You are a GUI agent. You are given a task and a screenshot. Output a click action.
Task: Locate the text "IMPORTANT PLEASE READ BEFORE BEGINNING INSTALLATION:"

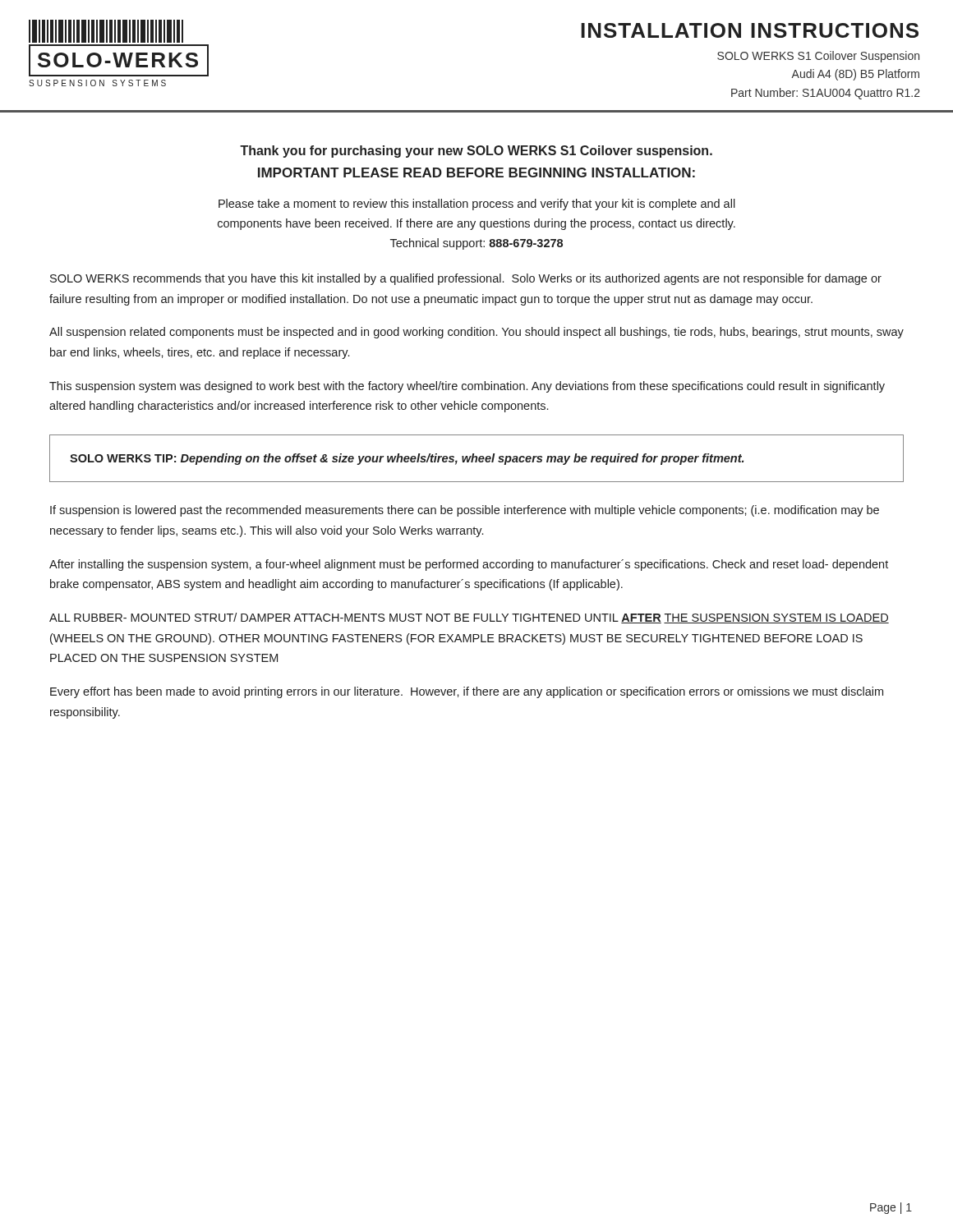tap(476, 173)
